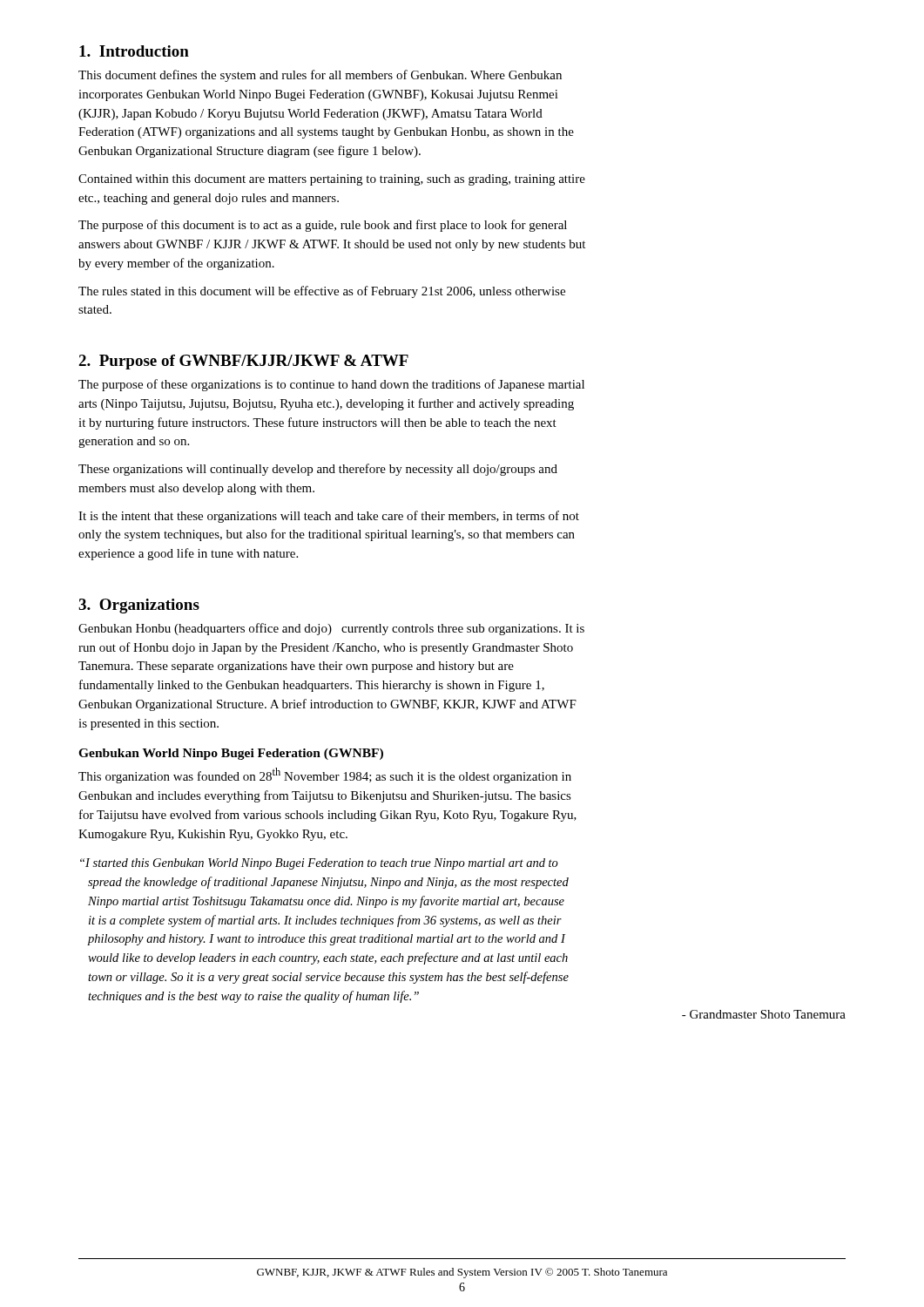Select the element starting "Contained within this document"
This screenshot has height=1307, width=924.
(x=462, y=189)
